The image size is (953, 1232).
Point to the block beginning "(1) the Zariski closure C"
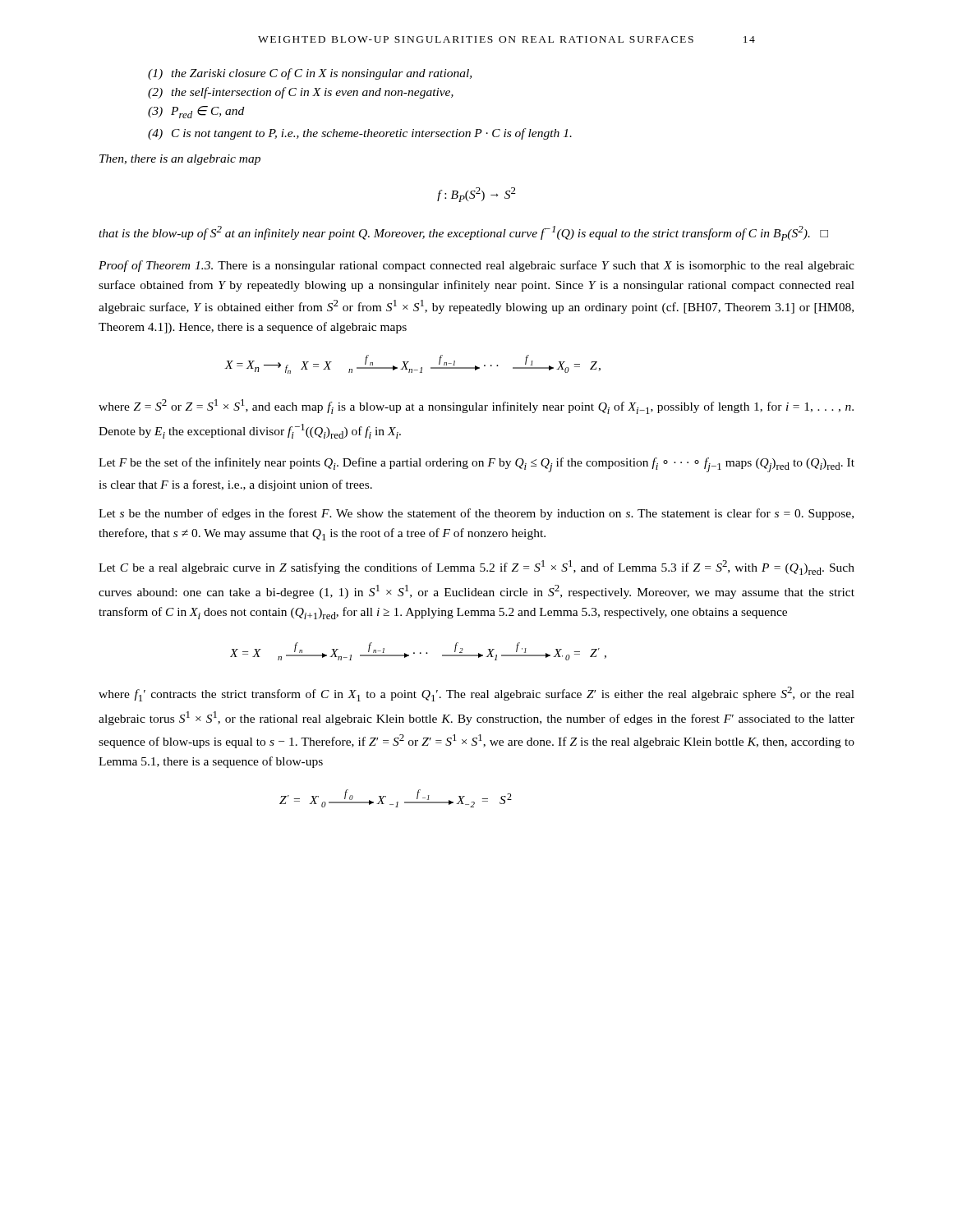(x=310, y=73)
